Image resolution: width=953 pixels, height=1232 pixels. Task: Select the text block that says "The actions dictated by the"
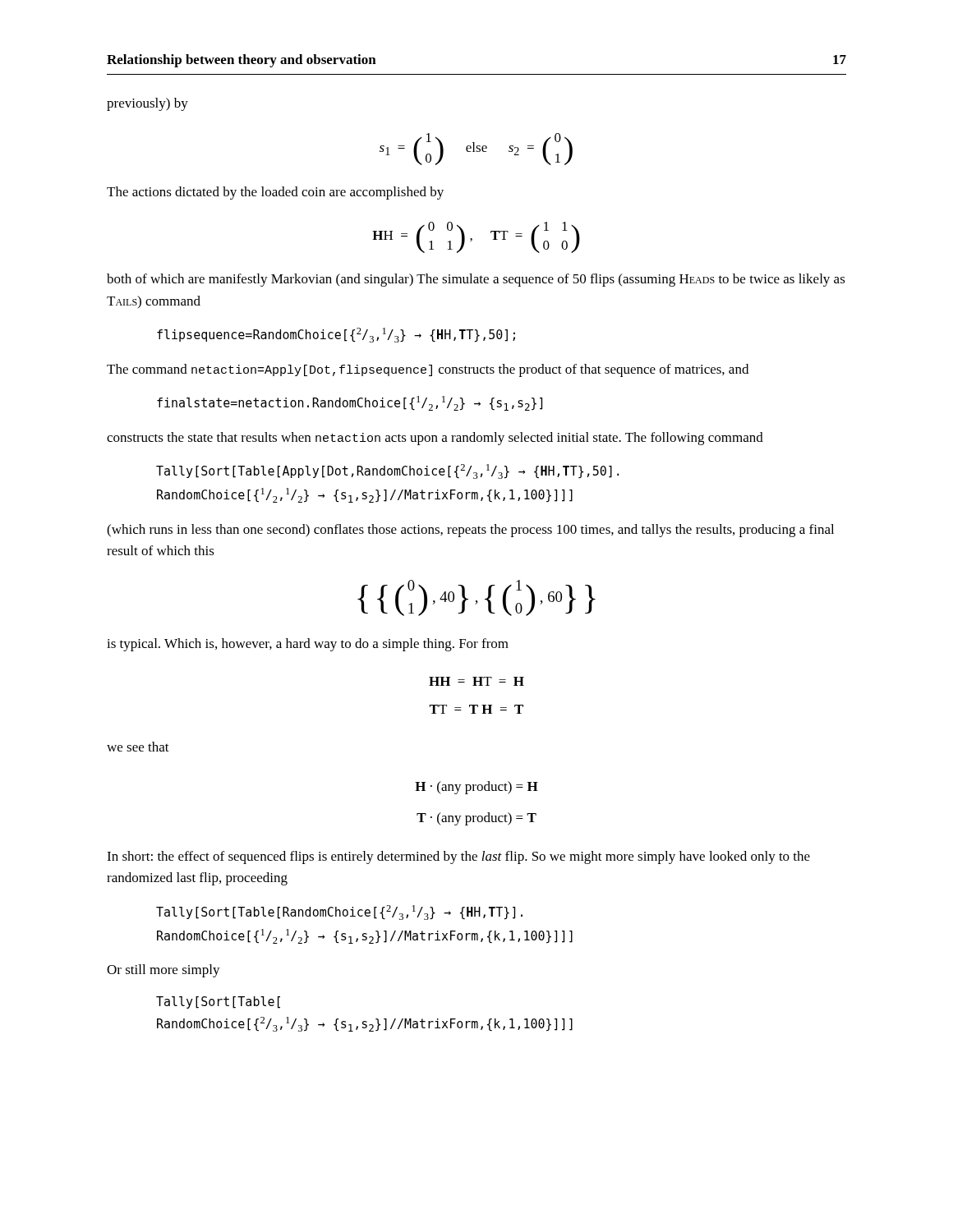[x=275, y=193]
